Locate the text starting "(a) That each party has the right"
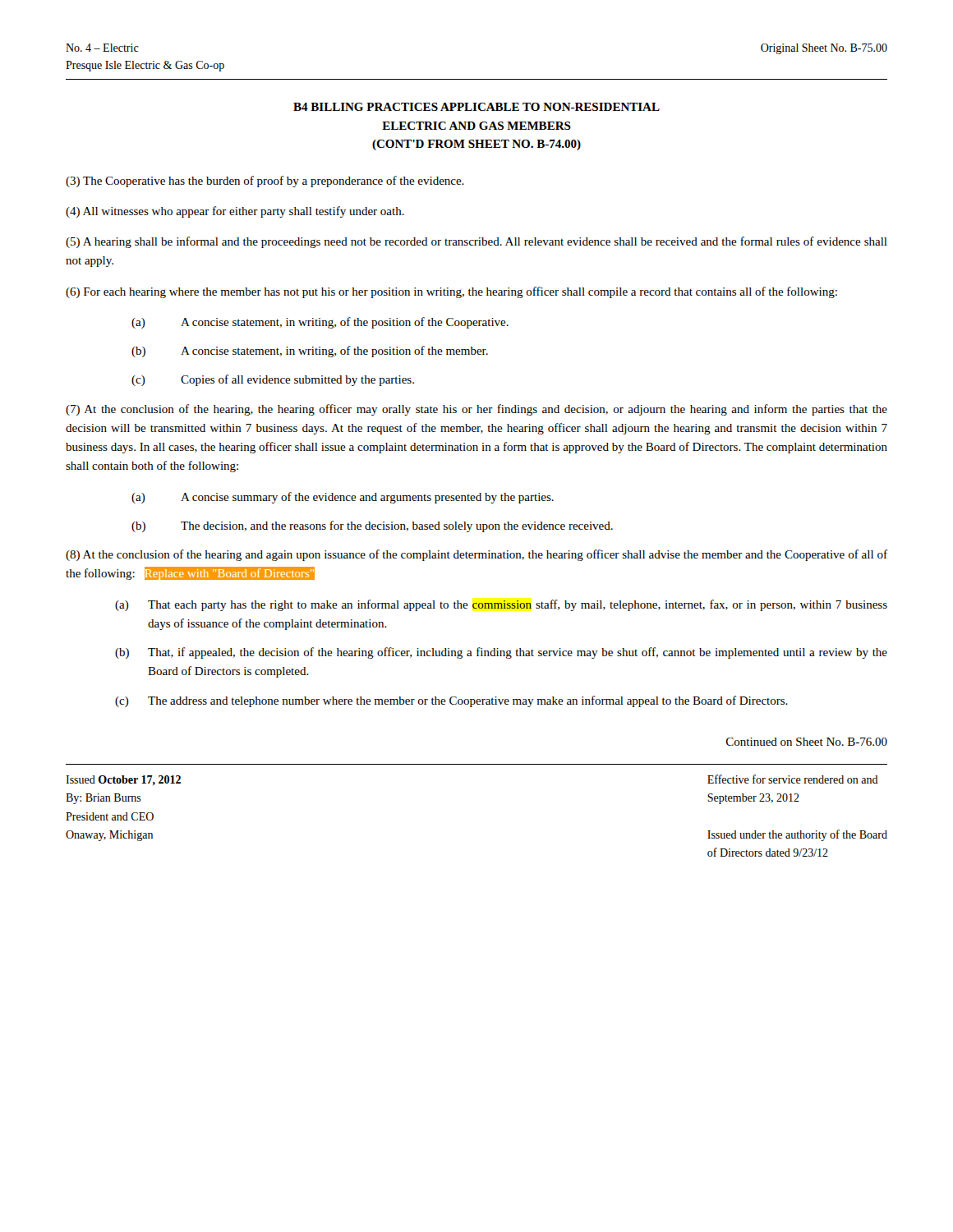The image size is (953, 1232). (501, 614)
